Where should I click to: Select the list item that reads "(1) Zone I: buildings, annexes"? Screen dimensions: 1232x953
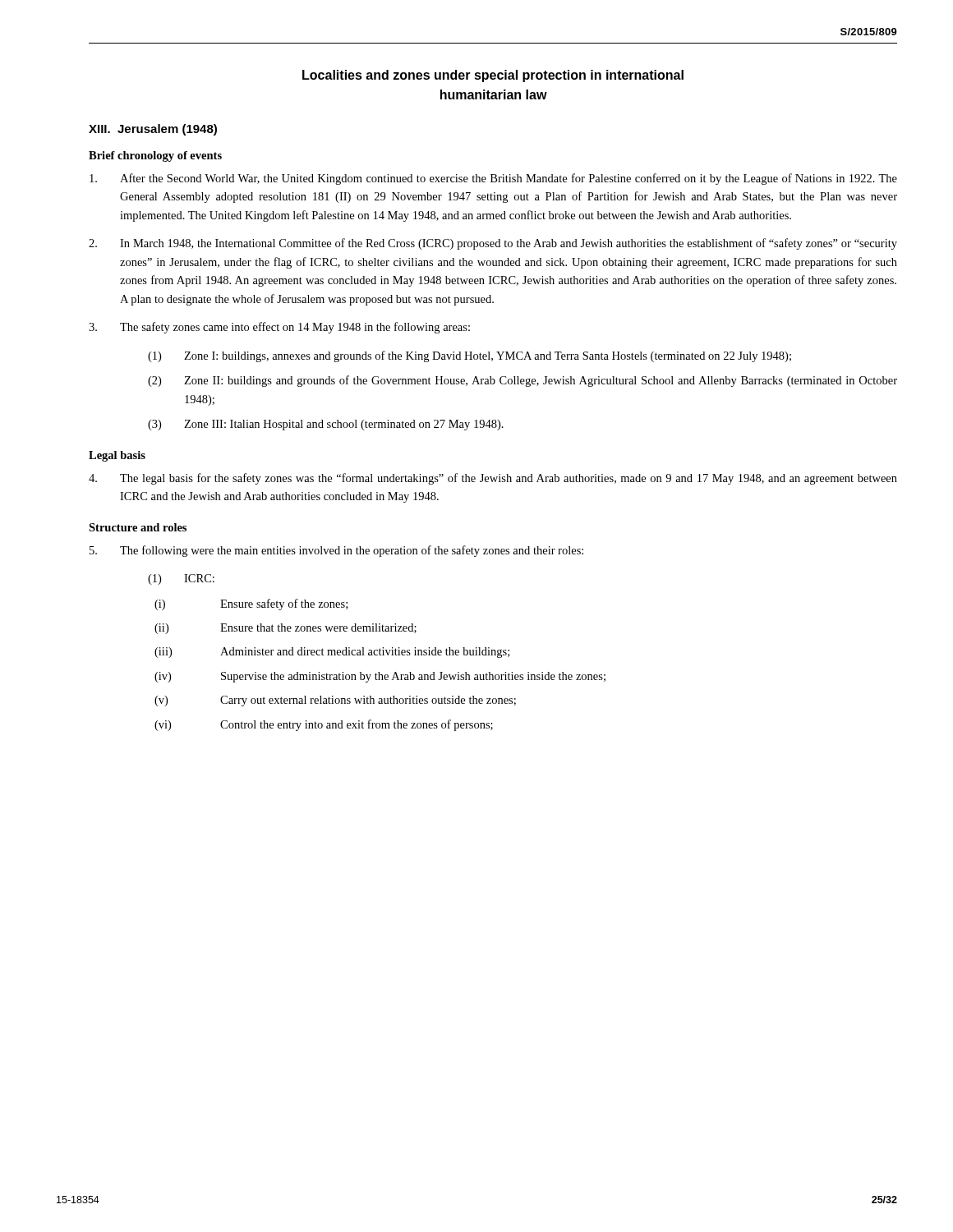[508, 356]
